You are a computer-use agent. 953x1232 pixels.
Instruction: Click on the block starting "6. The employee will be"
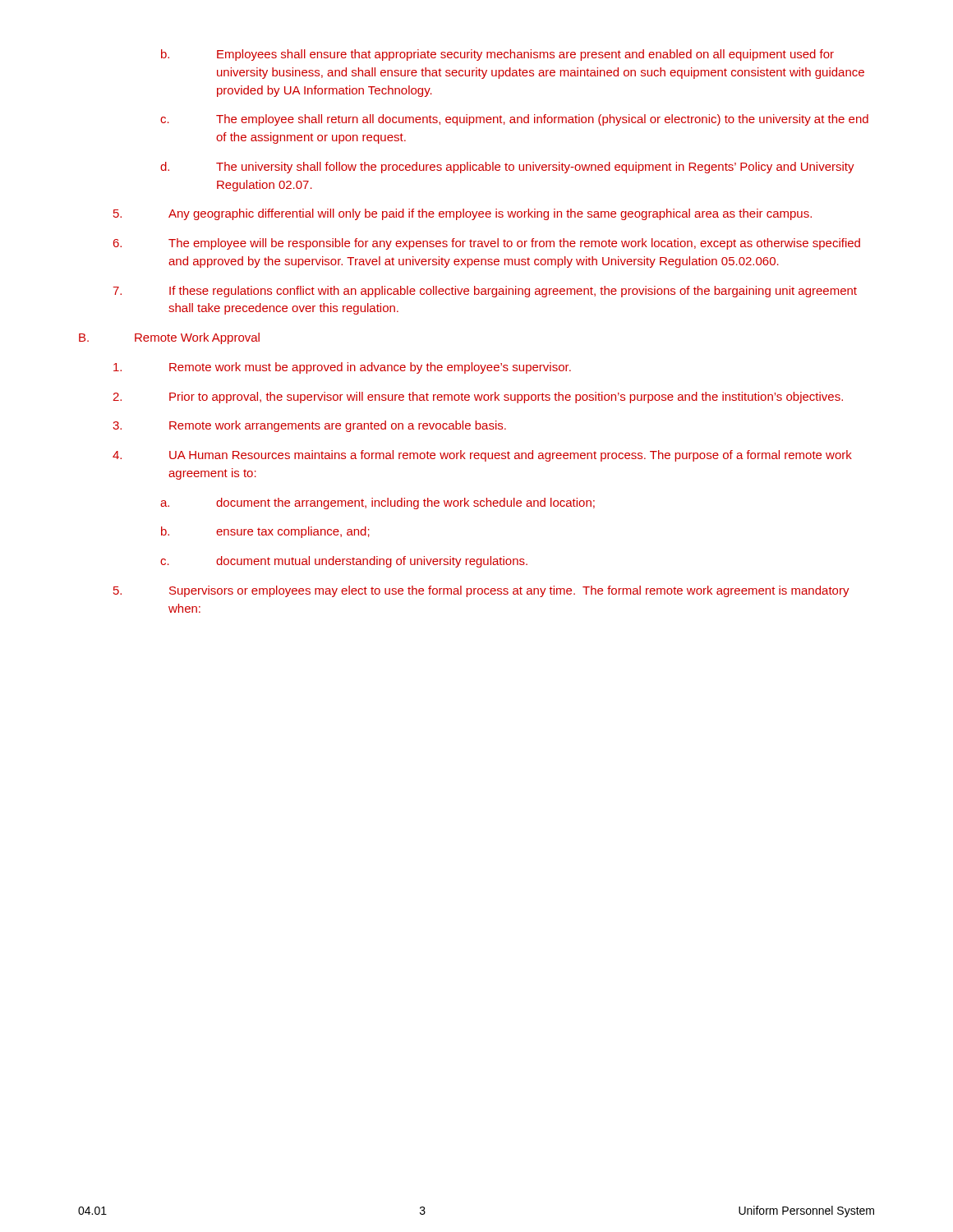(x=494, y=252)
